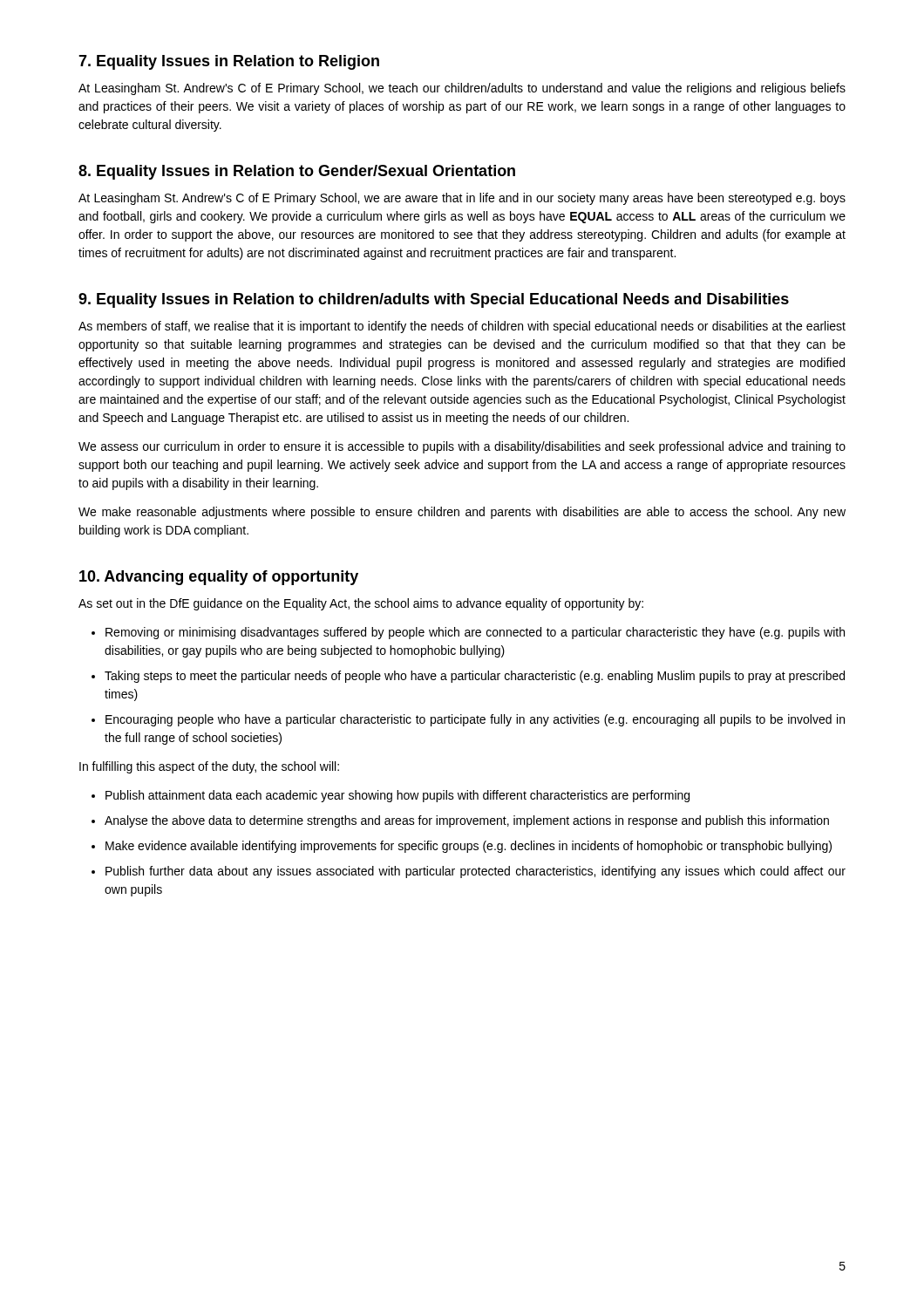
Task: Find the text block that reads "As members of staff, we"
Action: click(x=462, y=429)
